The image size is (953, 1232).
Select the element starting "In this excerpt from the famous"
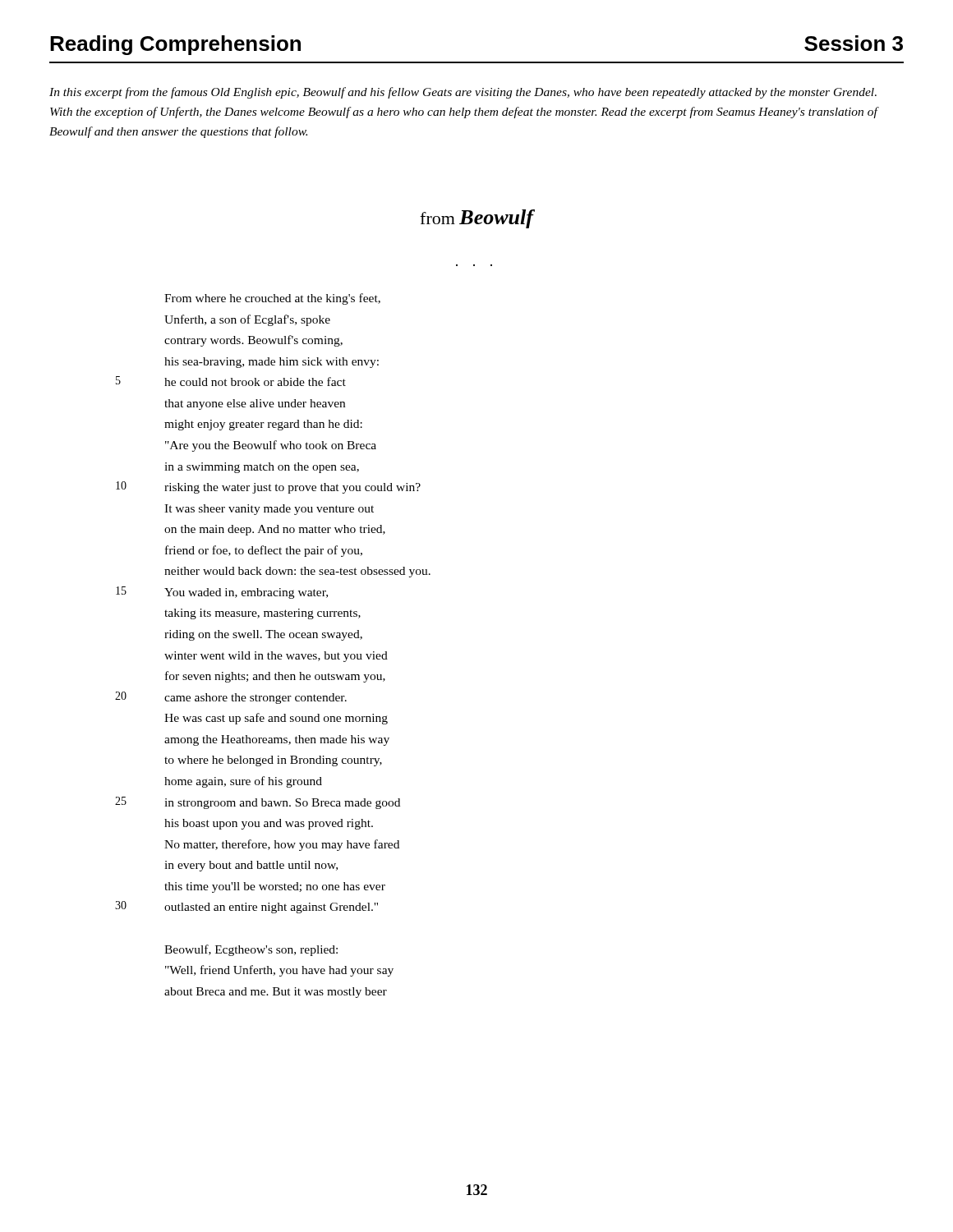coord(463,111)
